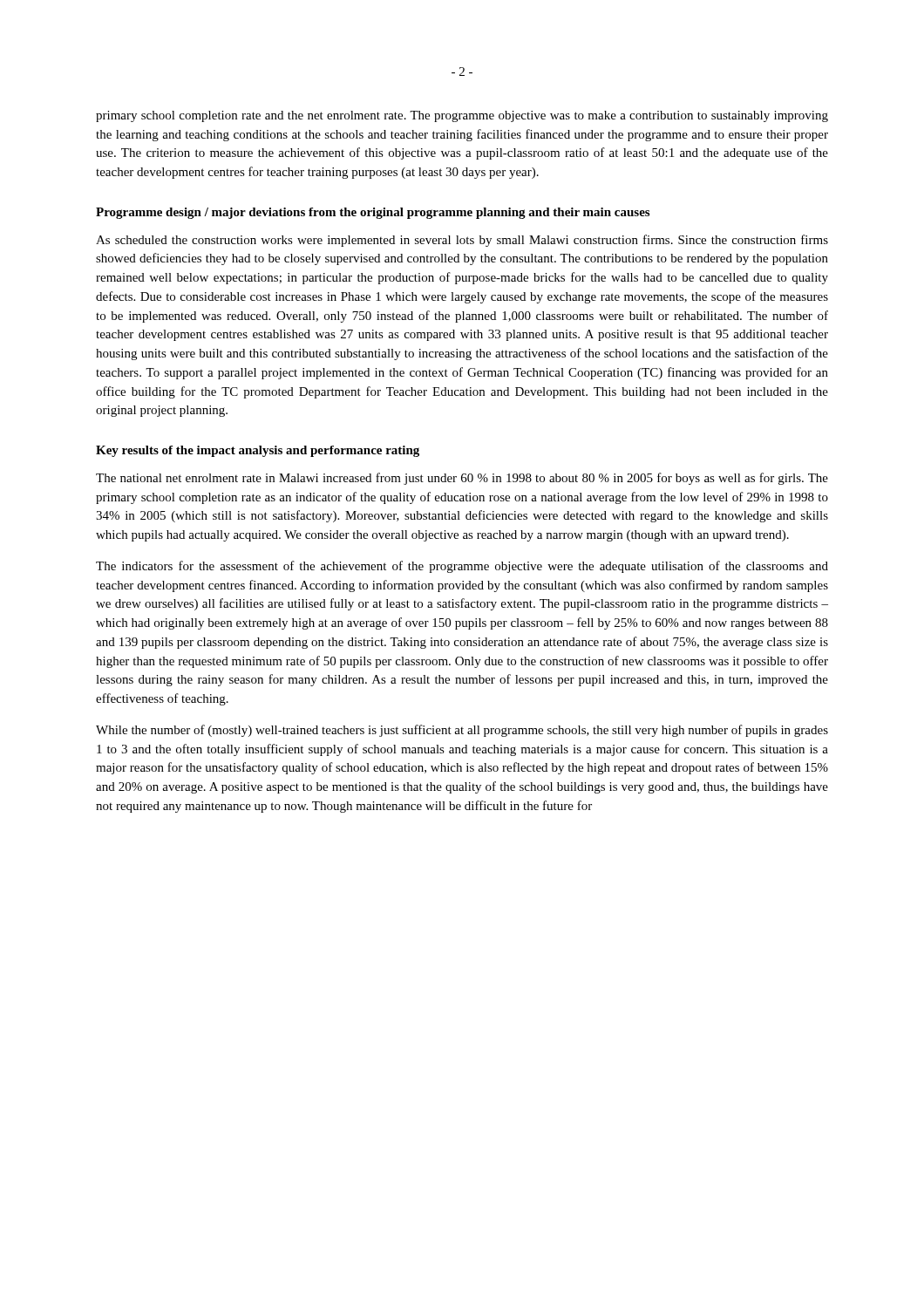Screen dimensions: 1308x924
Task: Click on the passage starting "The national net enrolment rate in Malawi"
Action: (462, 507)
